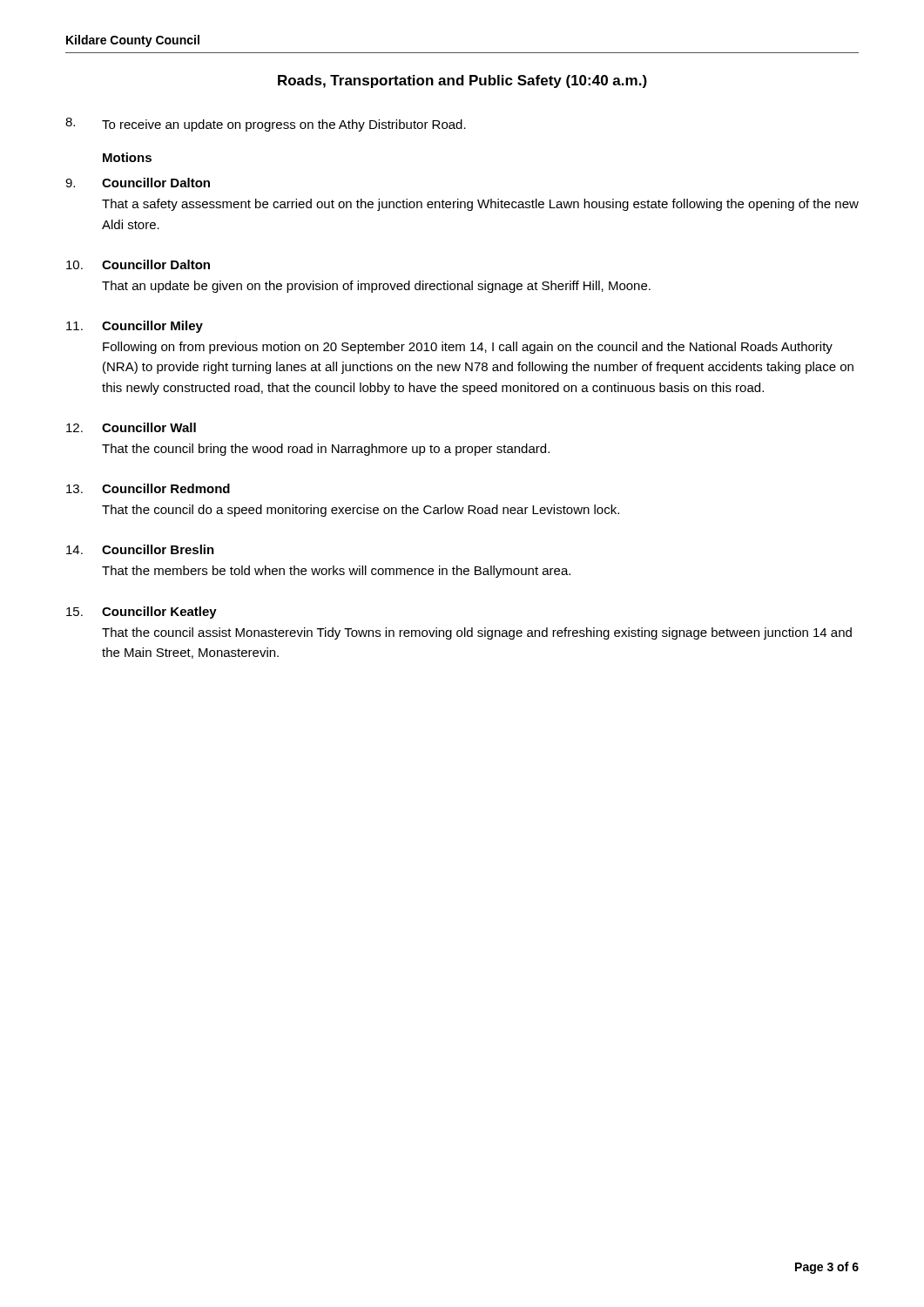Image resolution: width=924 pixels, height=1307 pixels.
Task: Find a section header
Action: pos(127,157)
